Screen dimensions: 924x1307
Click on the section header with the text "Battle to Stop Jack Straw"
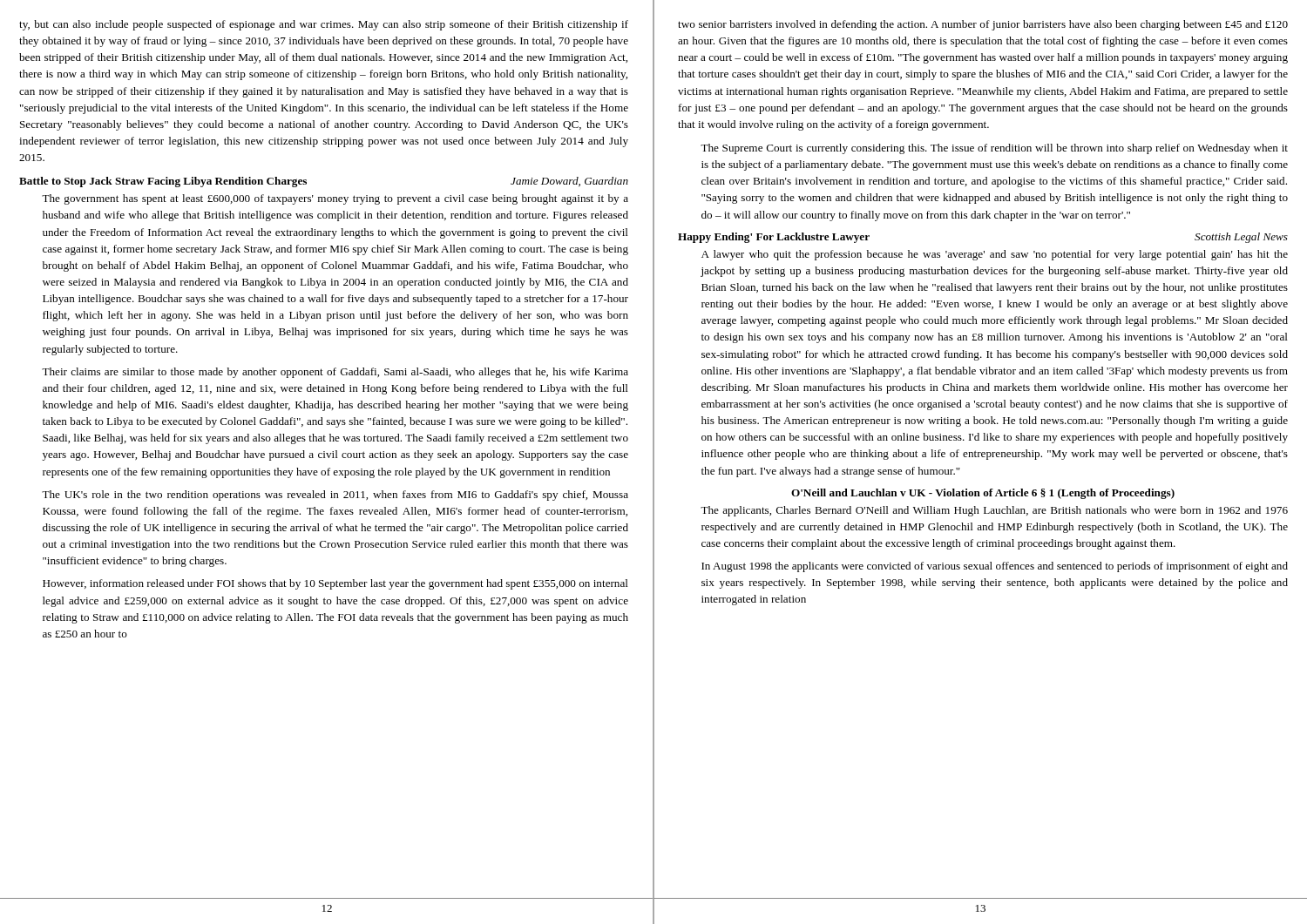156,182
